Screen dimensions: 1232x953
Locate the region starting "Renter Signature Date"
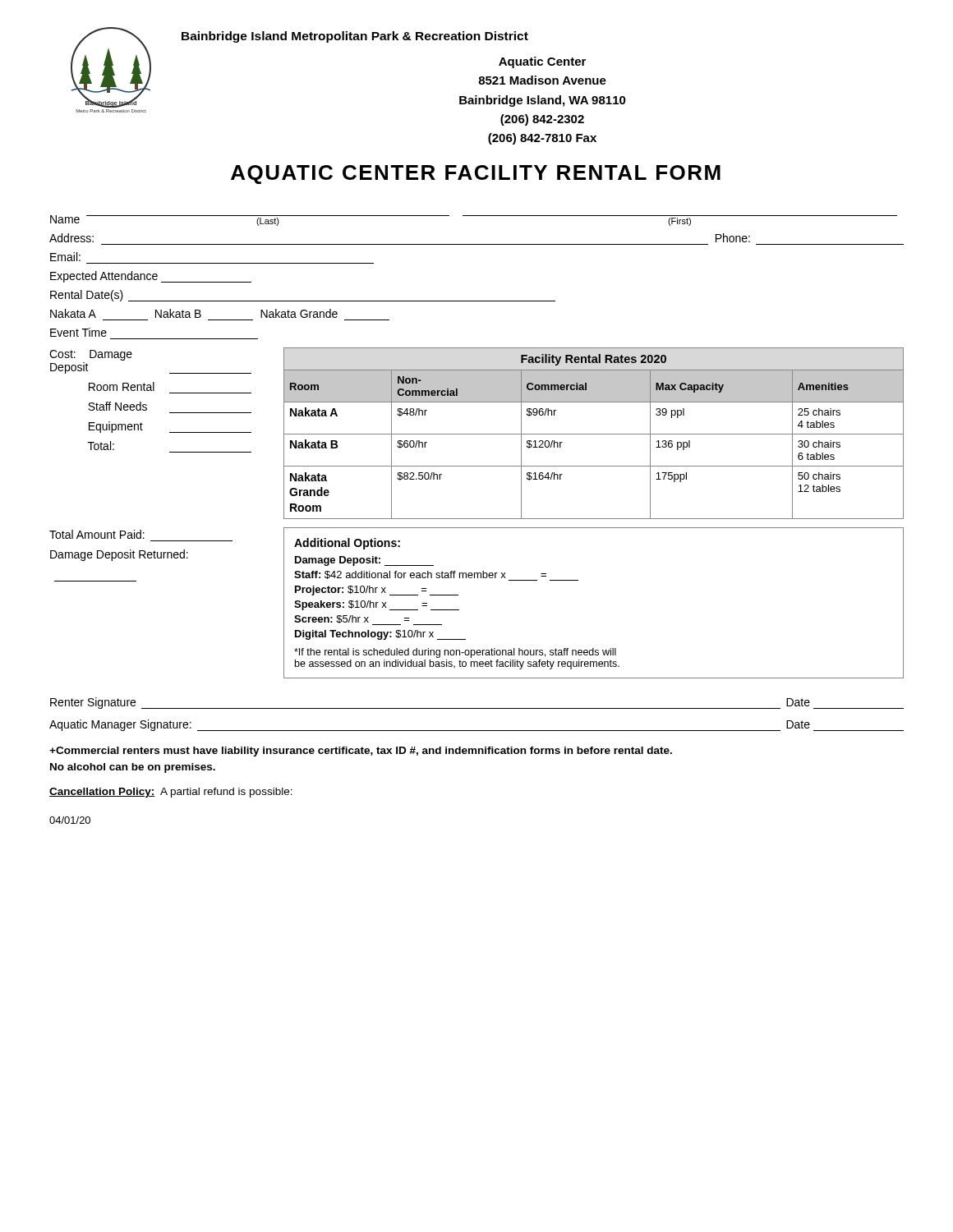(x=476, y=702)
